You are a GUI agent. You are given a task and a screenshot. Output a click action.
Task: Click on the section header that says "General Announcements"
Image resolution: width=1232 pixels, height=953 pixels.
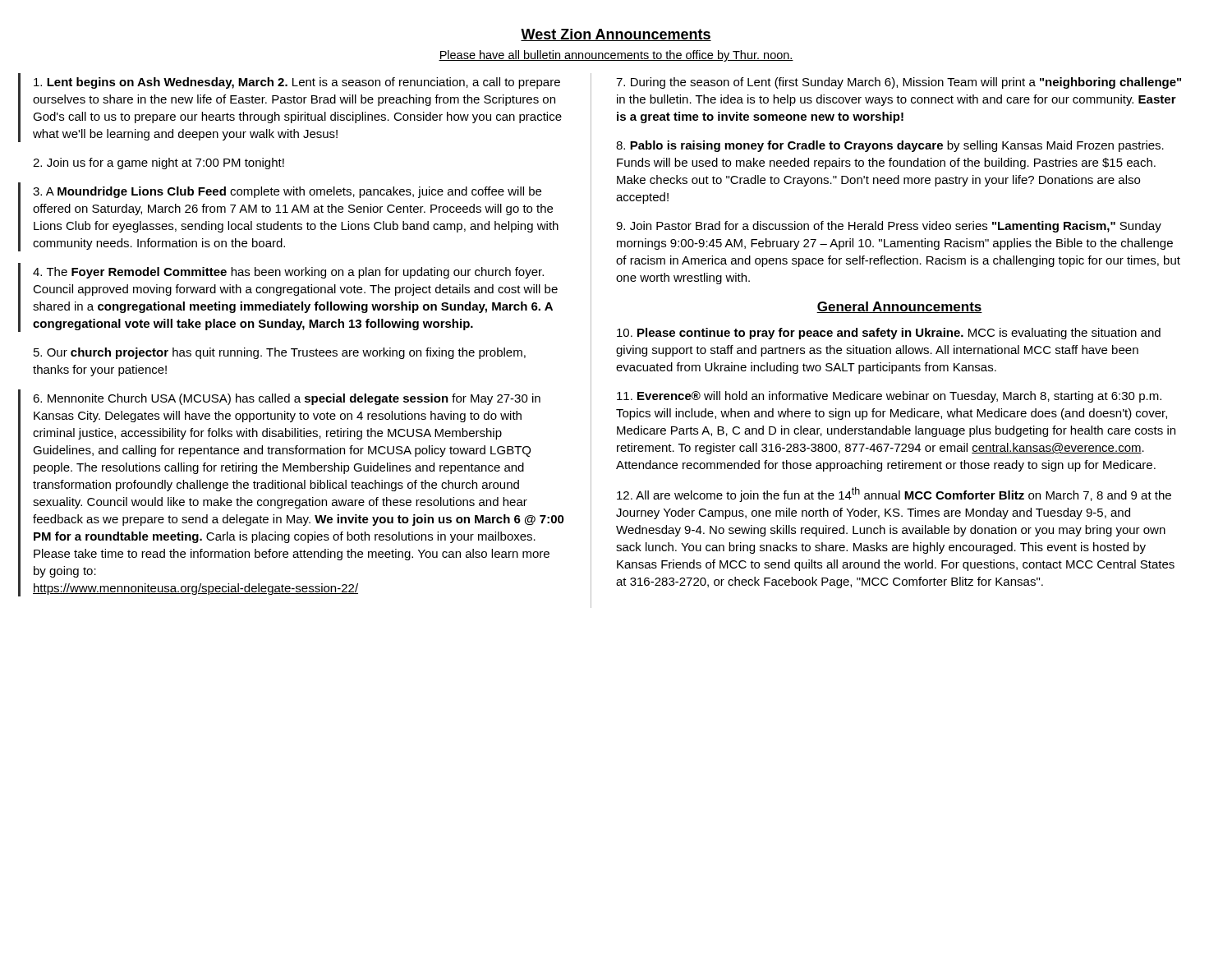(899, 307)
